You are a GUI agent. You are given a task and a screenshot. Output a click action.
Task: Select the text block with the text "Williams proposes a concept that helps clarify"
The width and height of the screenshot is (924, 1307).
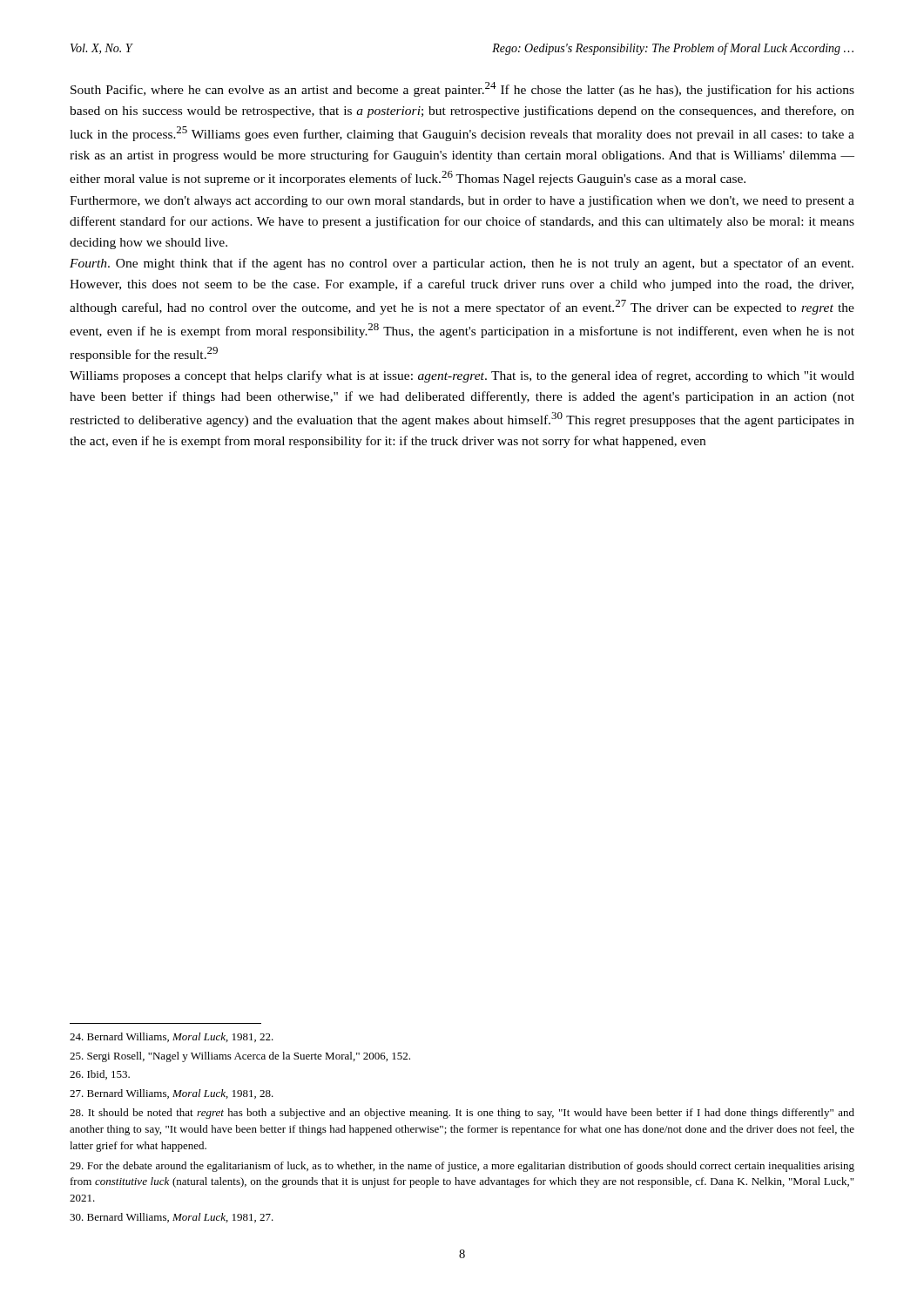[x=462, y=408]
